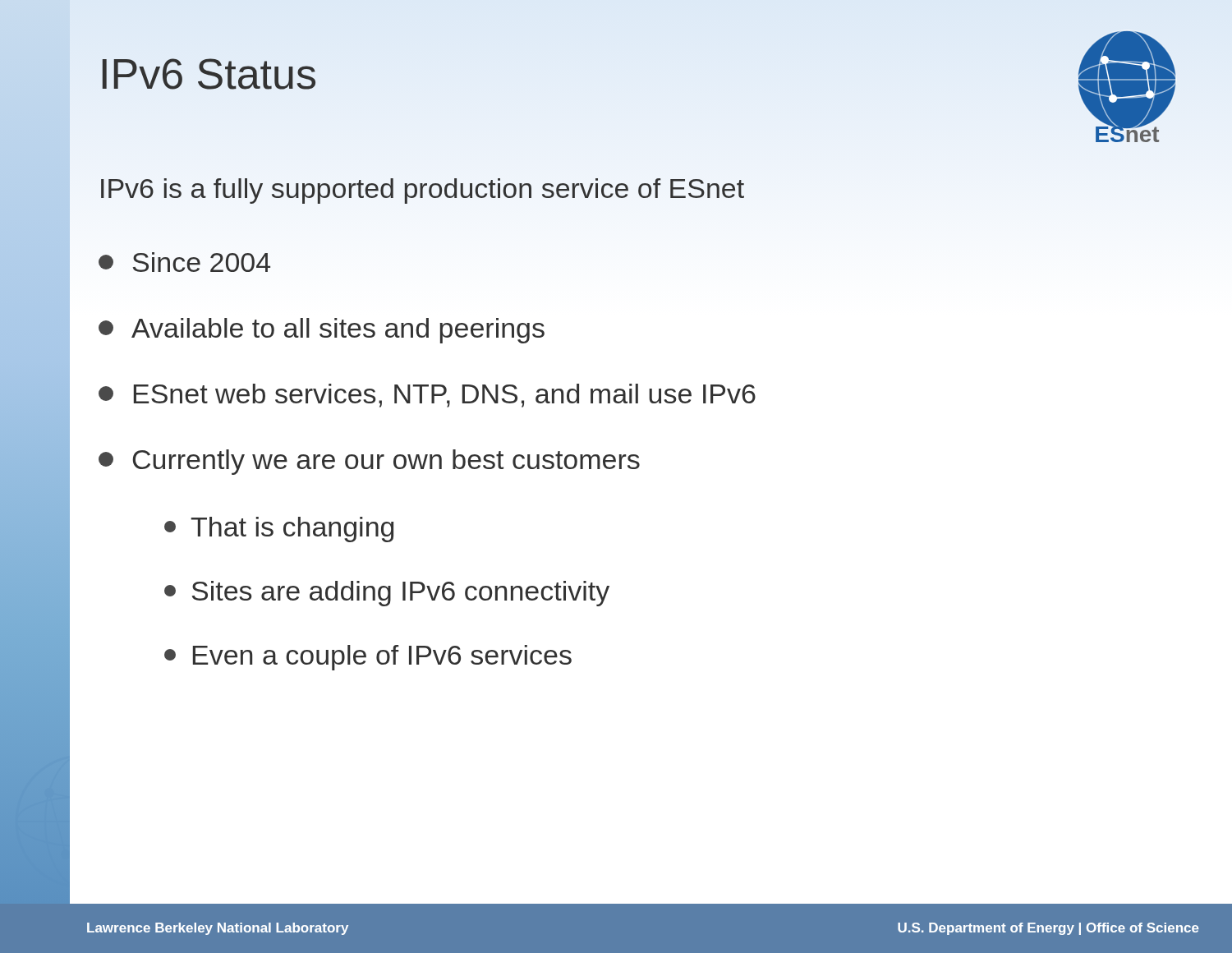The height and width of the screenshot is (953, 1232).
Task: Locate the text block that reads "IPv6 is a"
Action: (x=530, y=189)
